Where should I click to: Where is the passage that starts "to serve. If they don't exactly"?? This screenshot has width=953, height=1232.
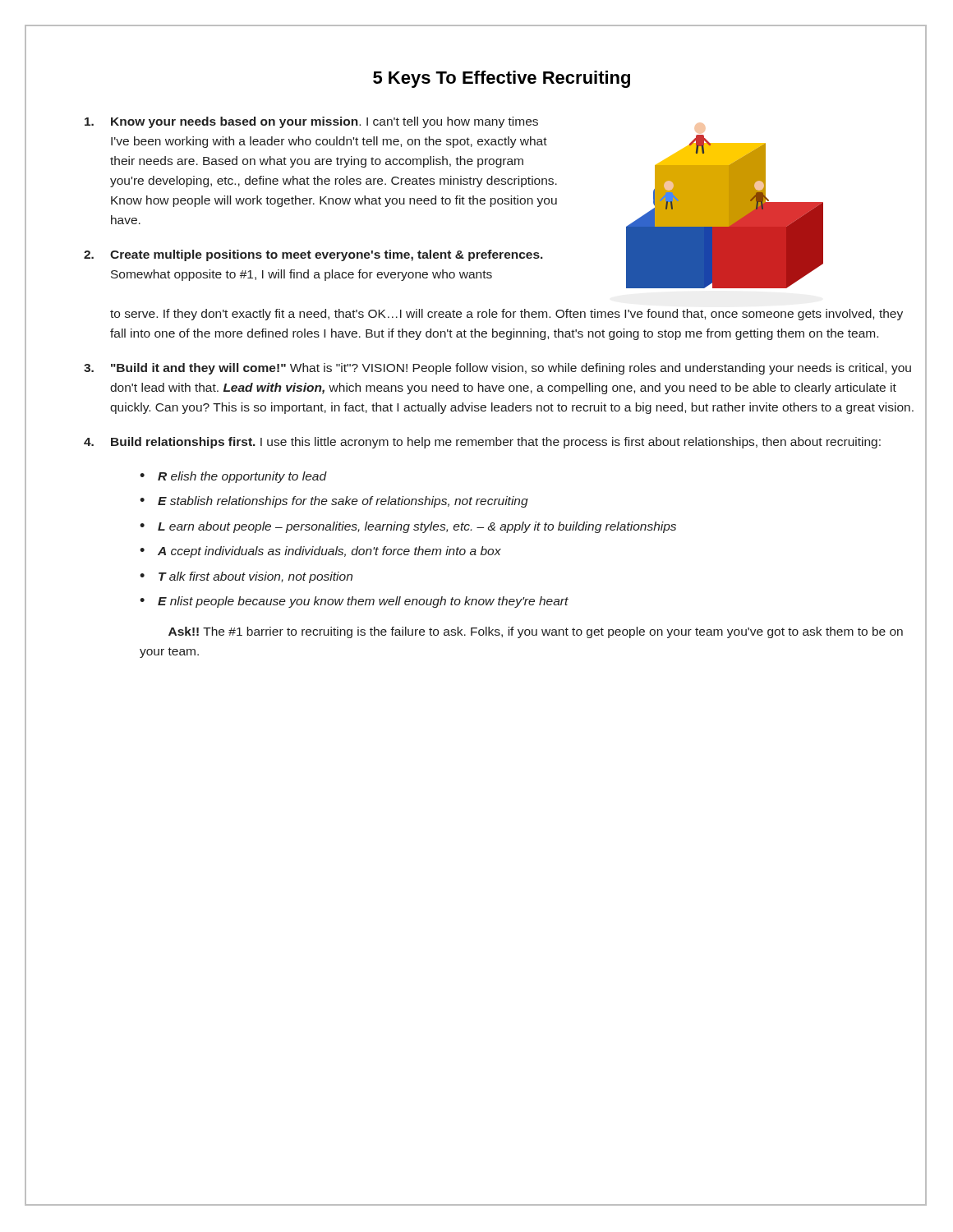502,324
